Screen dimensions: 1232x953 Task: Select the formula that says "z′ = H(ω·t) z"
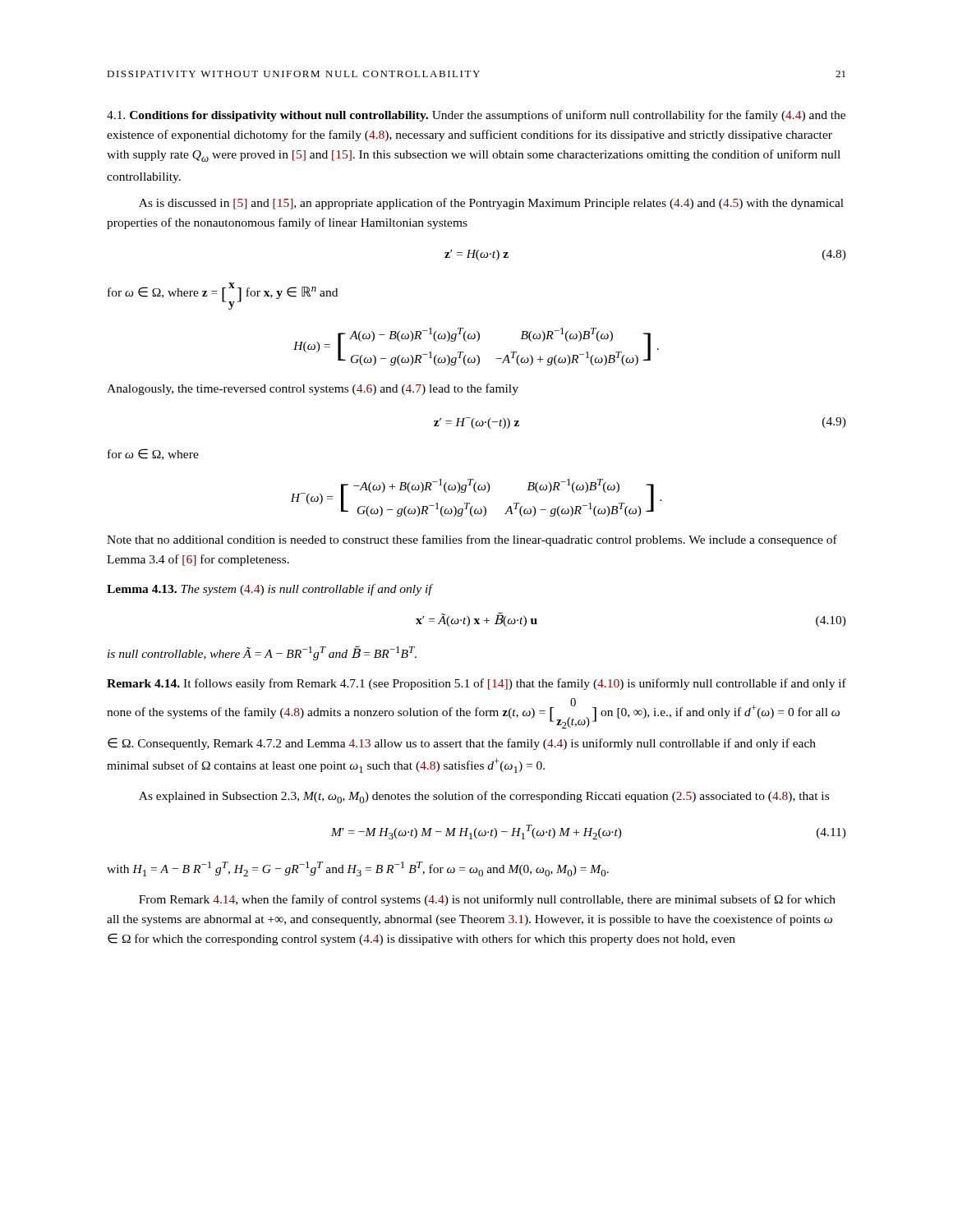(x=476, y=254)
